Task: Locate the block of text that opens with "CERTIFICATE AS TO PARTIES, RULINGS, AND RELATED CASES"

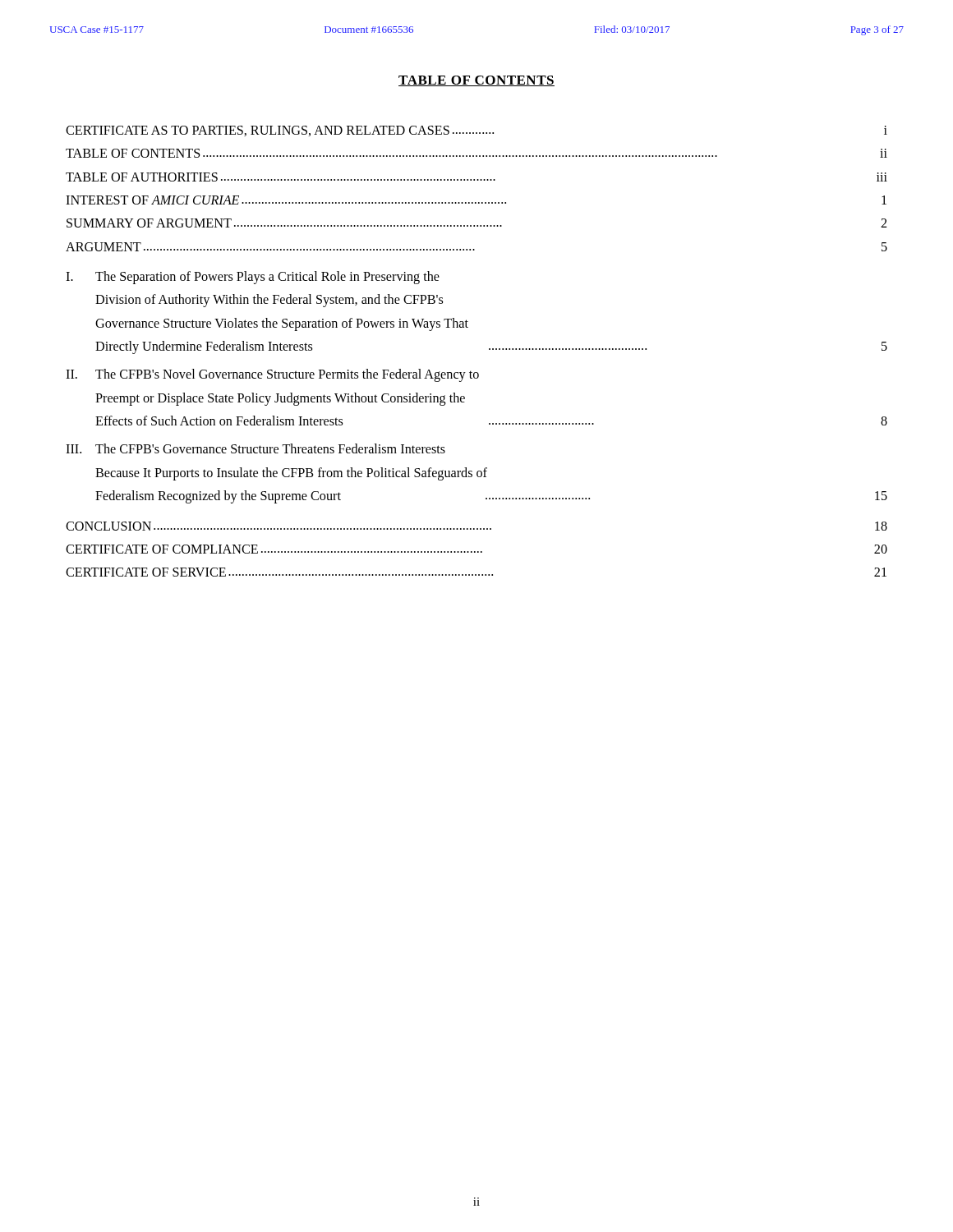Action: (x=476, y=131)
